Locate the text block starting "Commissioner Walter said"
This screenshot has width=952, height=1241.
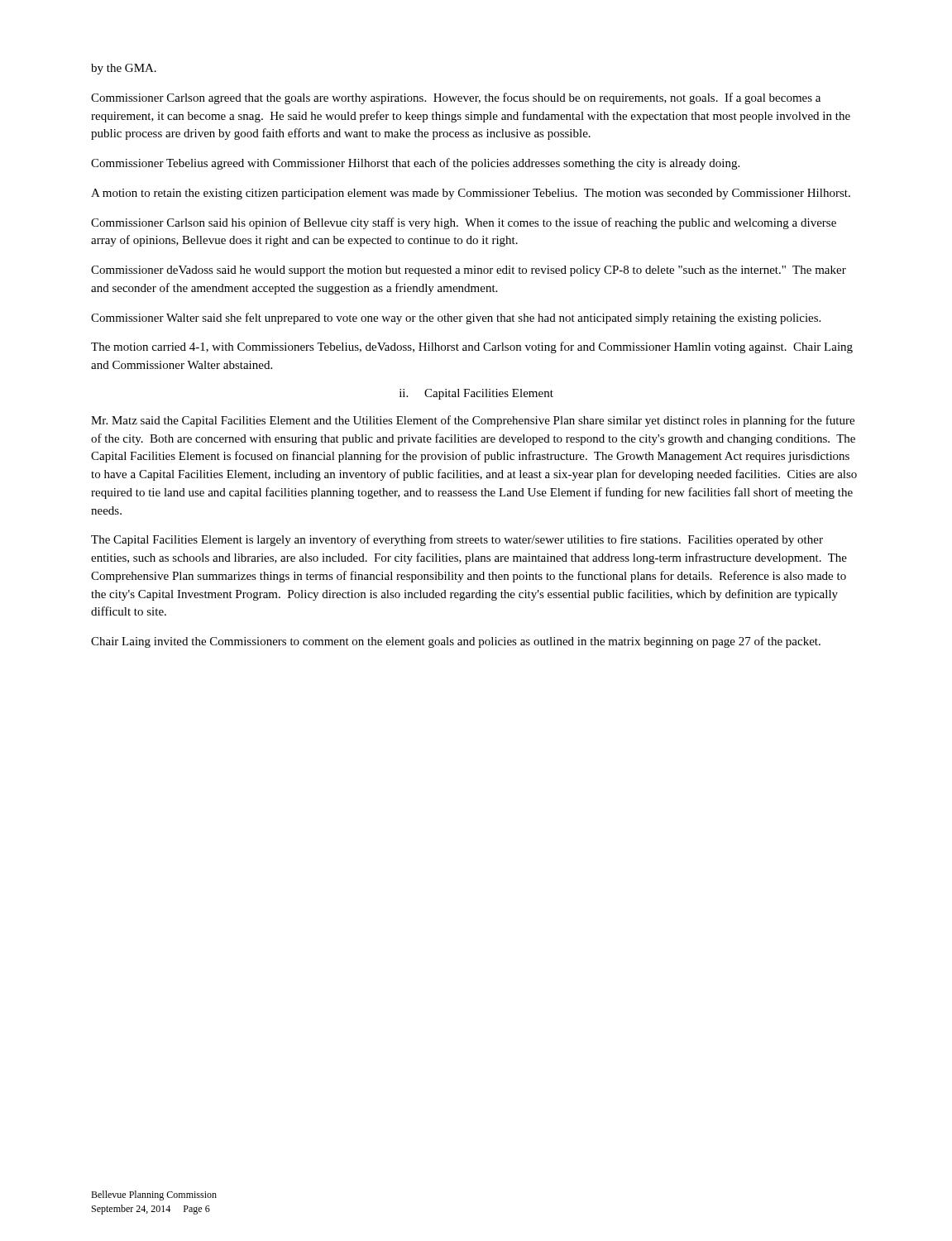456,317
